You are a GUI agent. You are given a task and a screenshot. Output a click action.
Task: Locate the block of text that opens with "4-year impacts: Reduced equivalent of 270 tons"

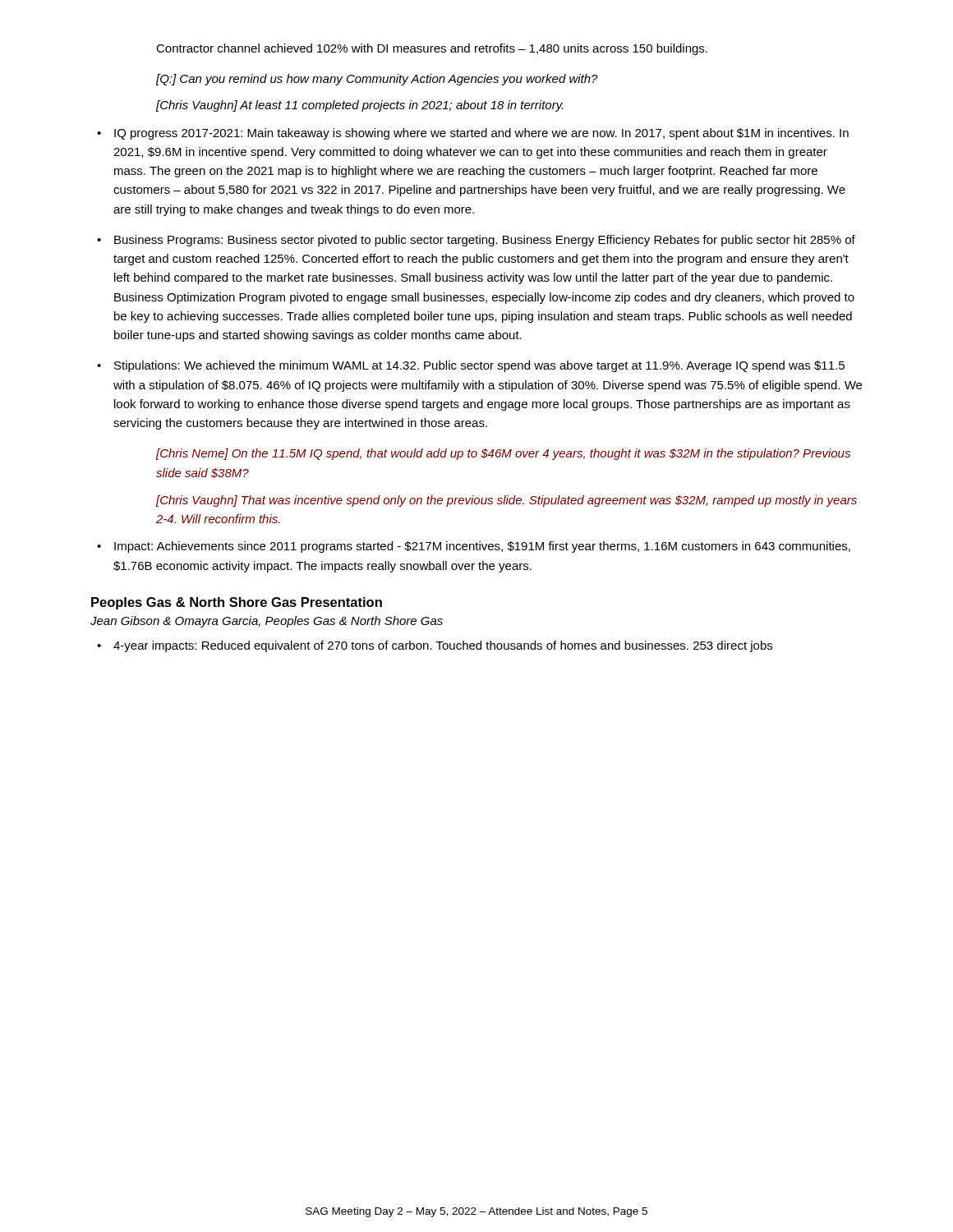click(443, 645)
